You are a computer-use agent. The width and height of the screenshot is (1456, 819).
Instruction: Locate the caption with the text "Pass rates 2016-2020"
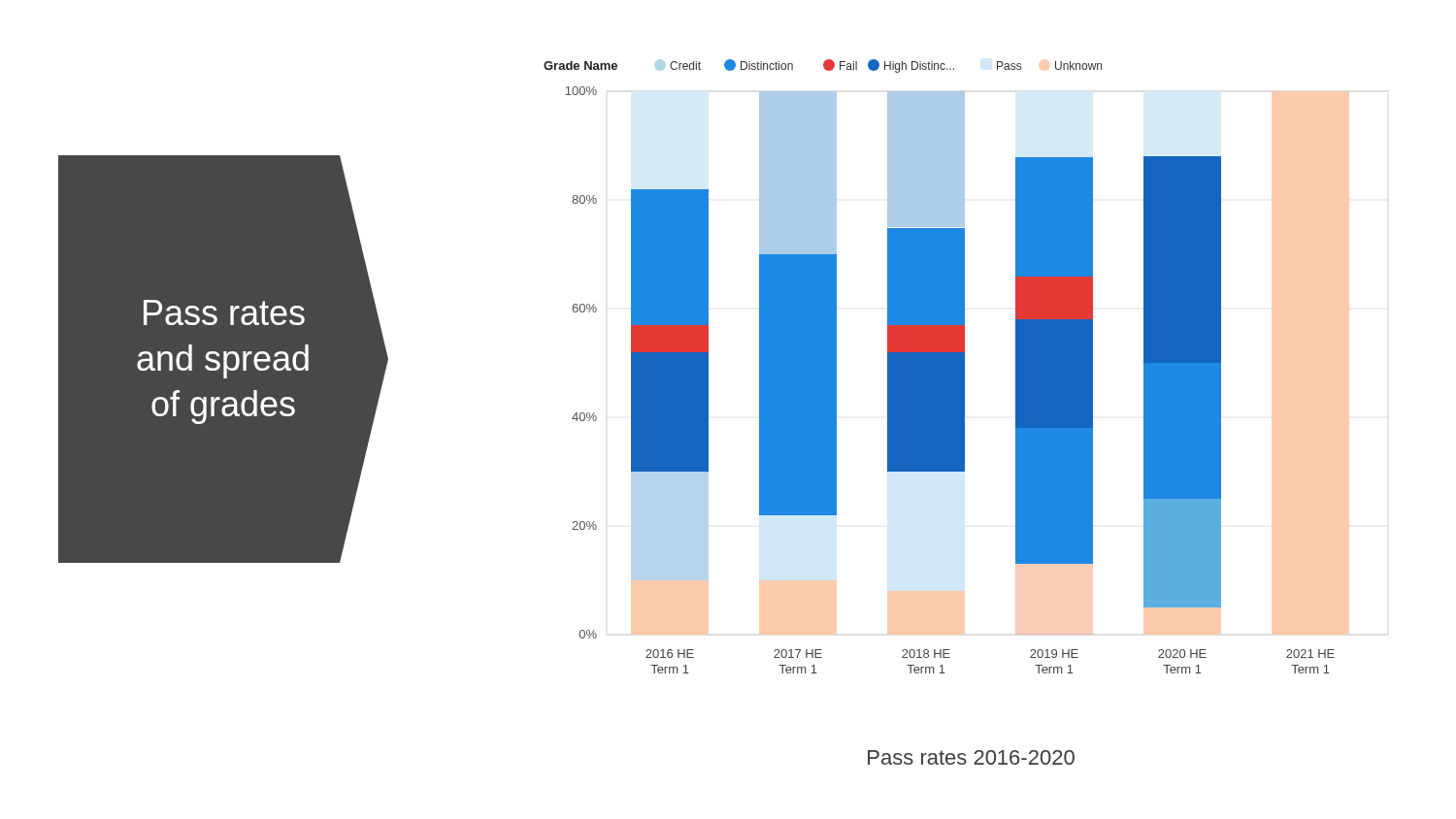(x=971, y=757)
